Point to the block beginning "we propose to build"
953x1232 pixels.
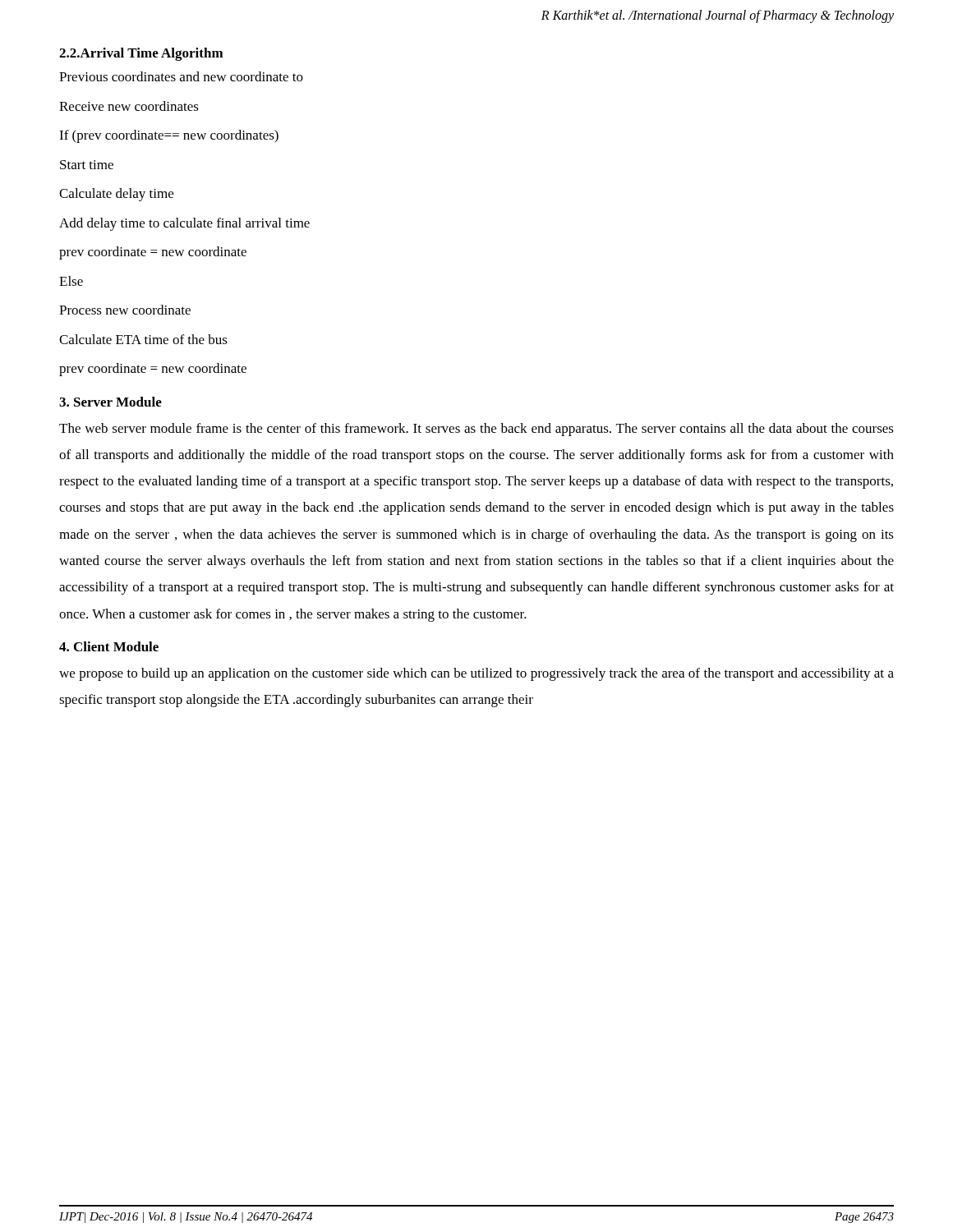point(476,686)
